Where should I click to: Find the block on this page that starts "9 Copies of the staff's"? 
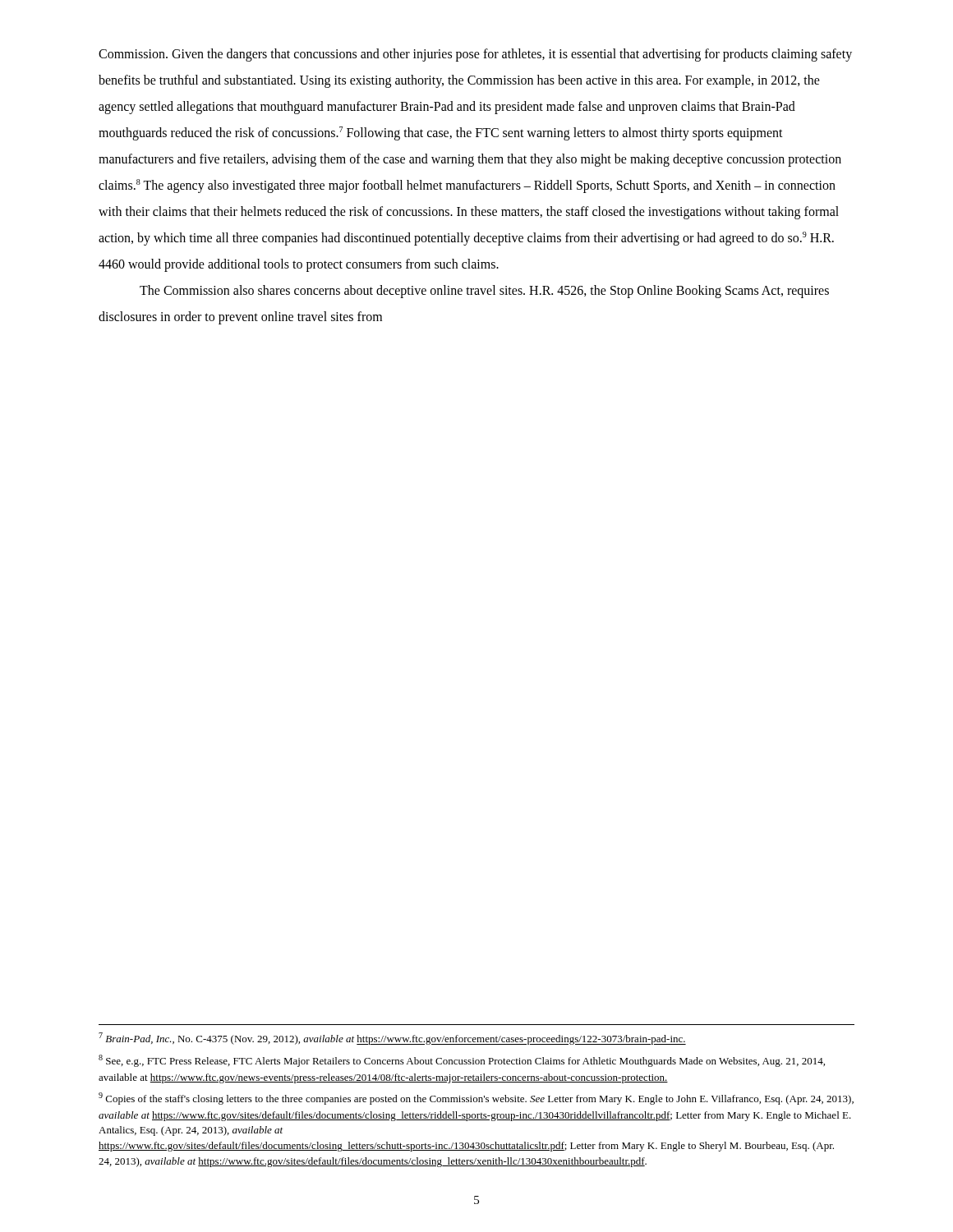click(476, 1129)
